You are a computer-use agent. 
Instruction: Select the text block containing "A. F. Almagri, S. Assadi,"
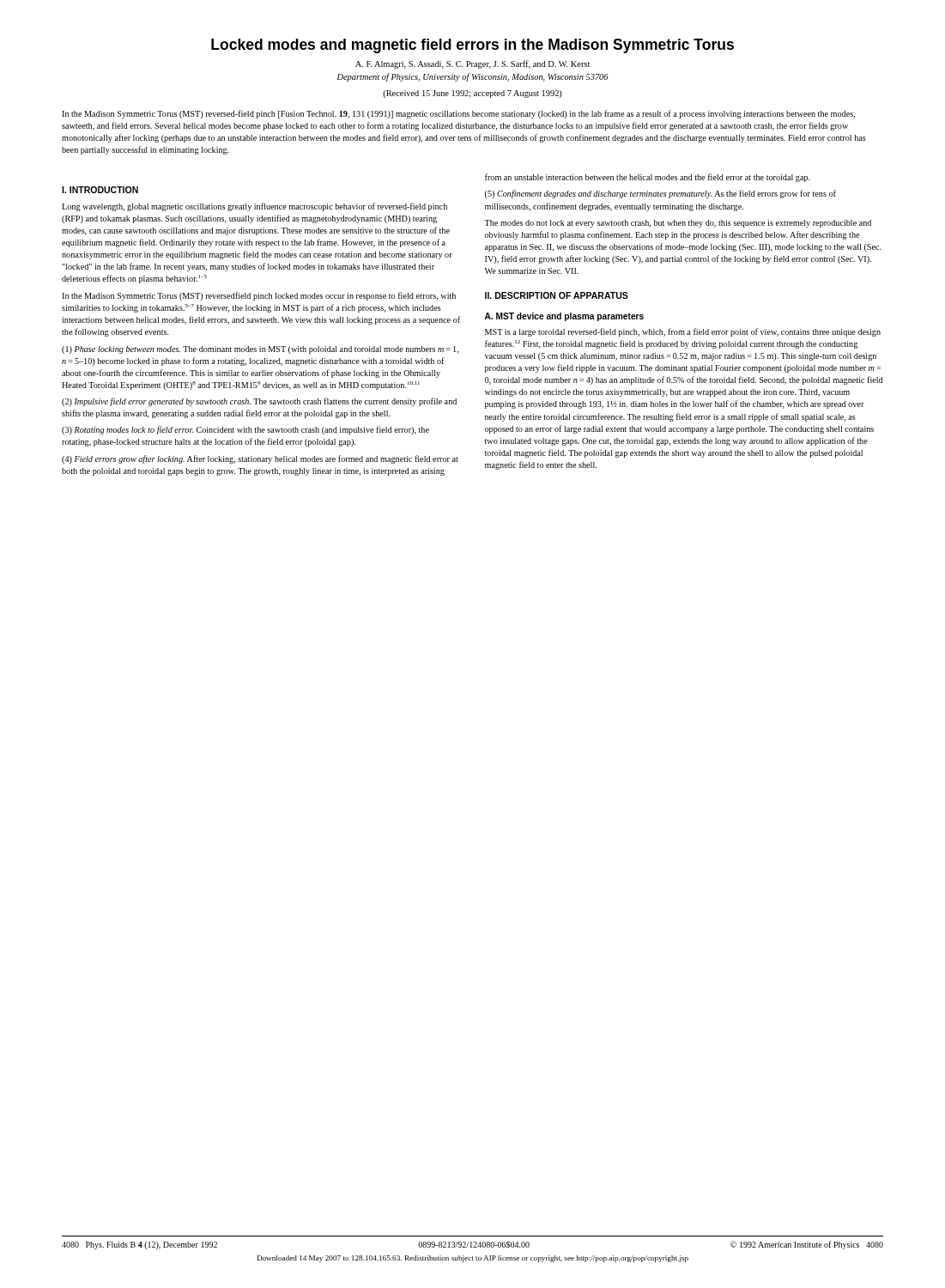point(472,64)
